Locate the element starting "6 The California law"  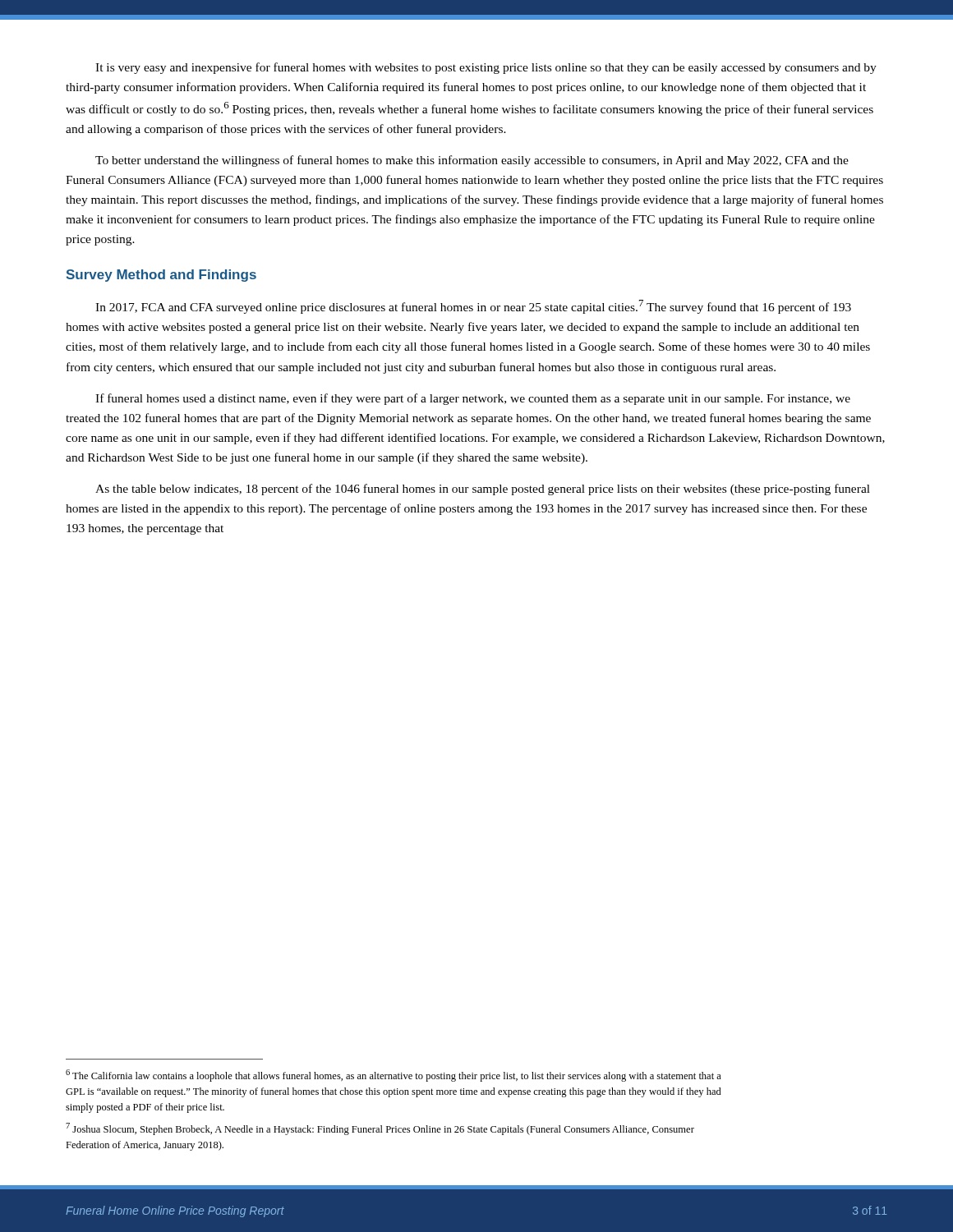tap(393, 1090)
